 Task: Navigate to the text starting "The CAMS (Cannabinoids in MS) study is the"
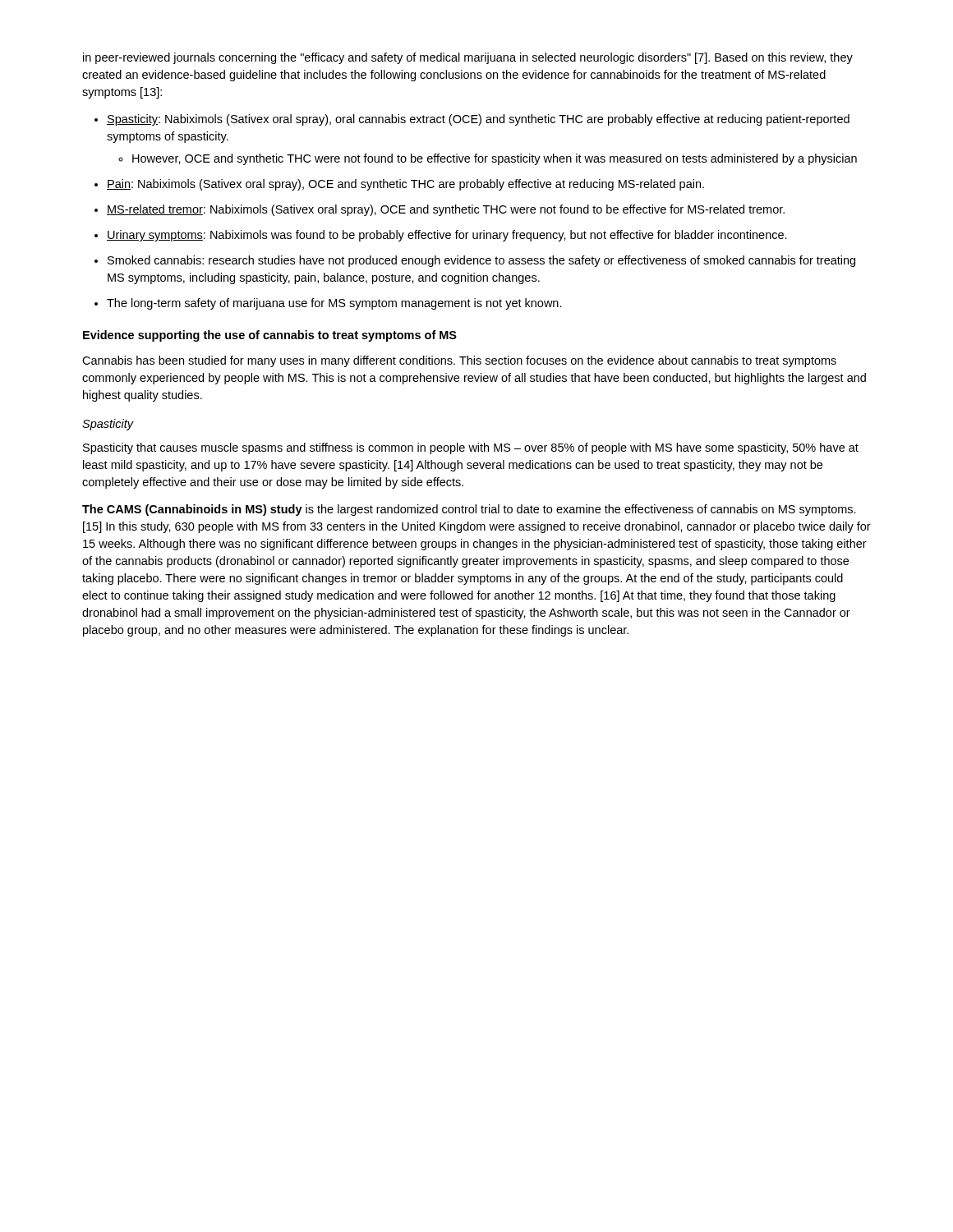476,570
